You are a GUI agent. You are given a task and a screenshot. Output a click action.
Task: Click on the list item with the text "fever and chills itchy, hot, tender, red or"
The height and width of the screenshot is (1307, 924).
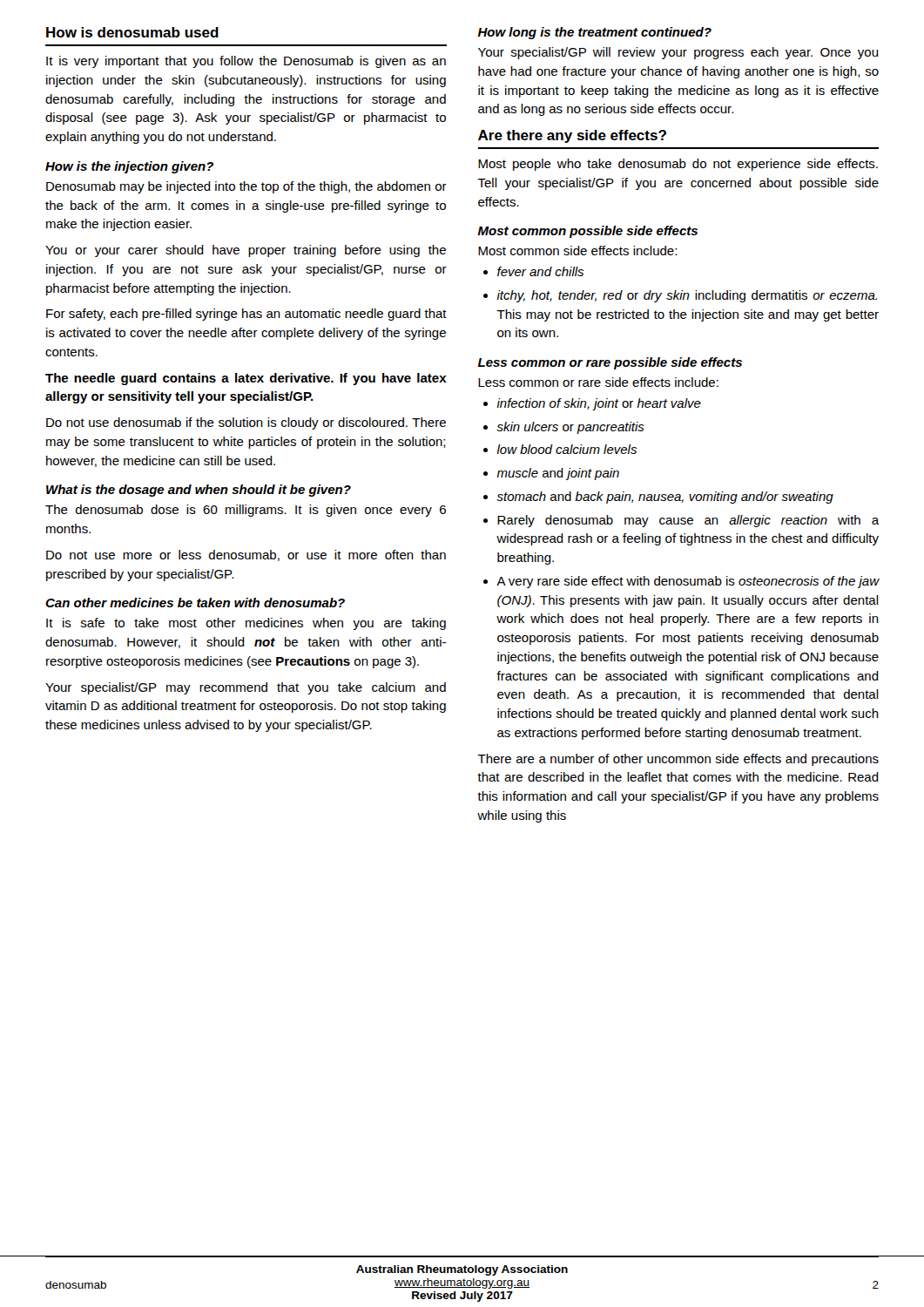[x=678, y=302]
